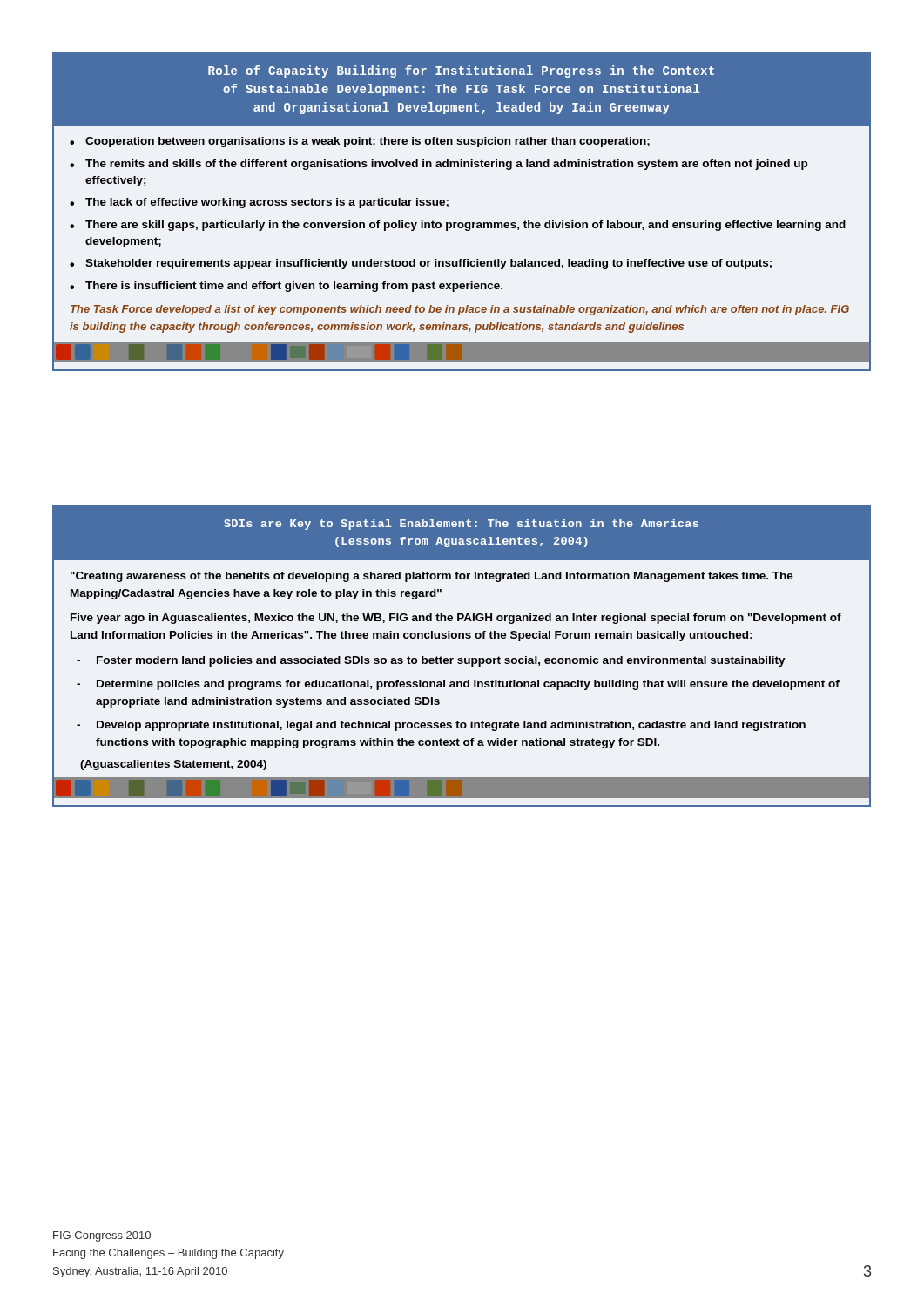Locate the region starting "The Task Force developed"
This screenshot has height=1307, width=924.
(x=460, y=318)
